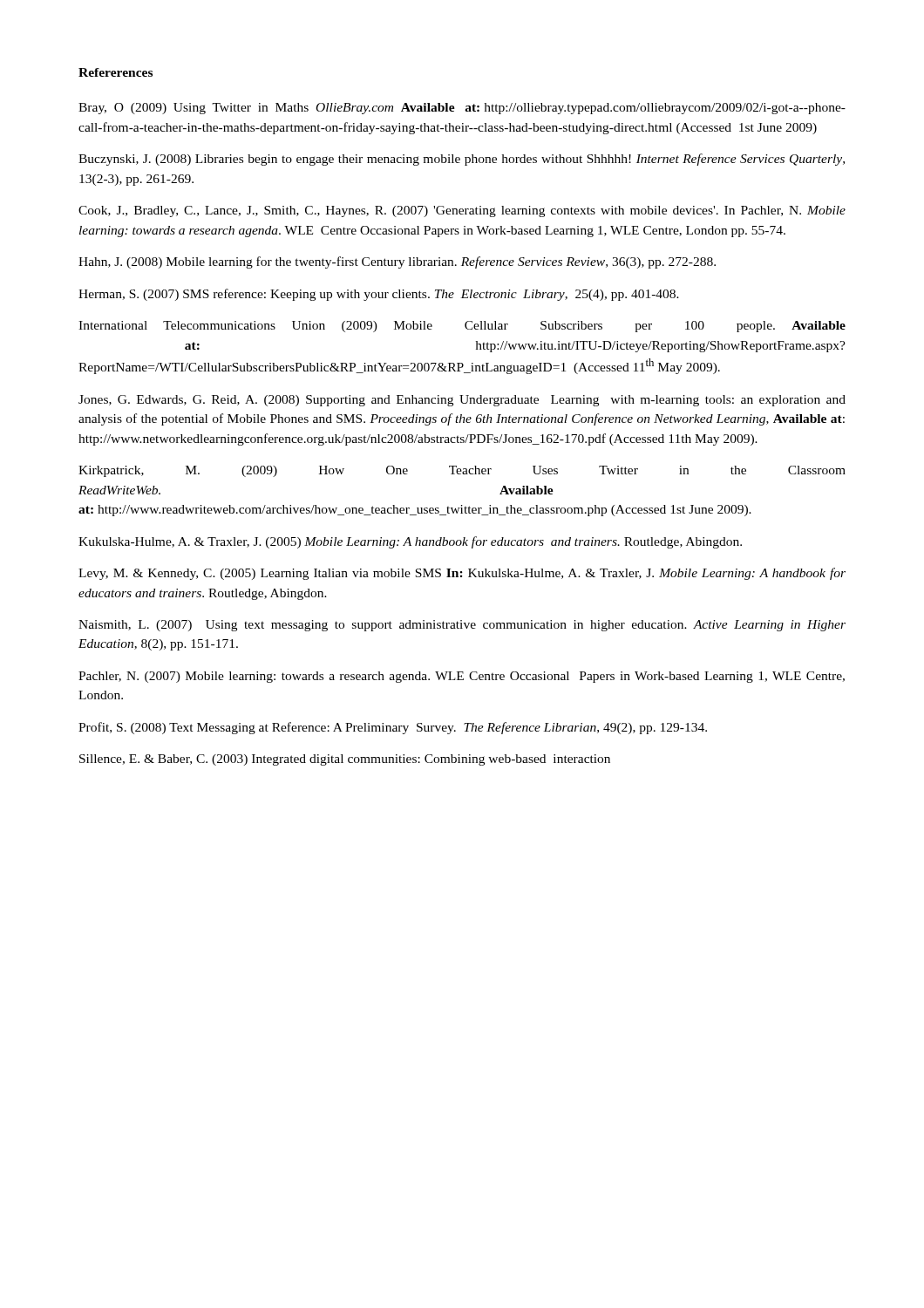Navigate to the passage starting "Cook, J., Bradley, C., Lance, J., Smith,"
The height and width of the screenshot is (1308, 924).
point(462,220)
